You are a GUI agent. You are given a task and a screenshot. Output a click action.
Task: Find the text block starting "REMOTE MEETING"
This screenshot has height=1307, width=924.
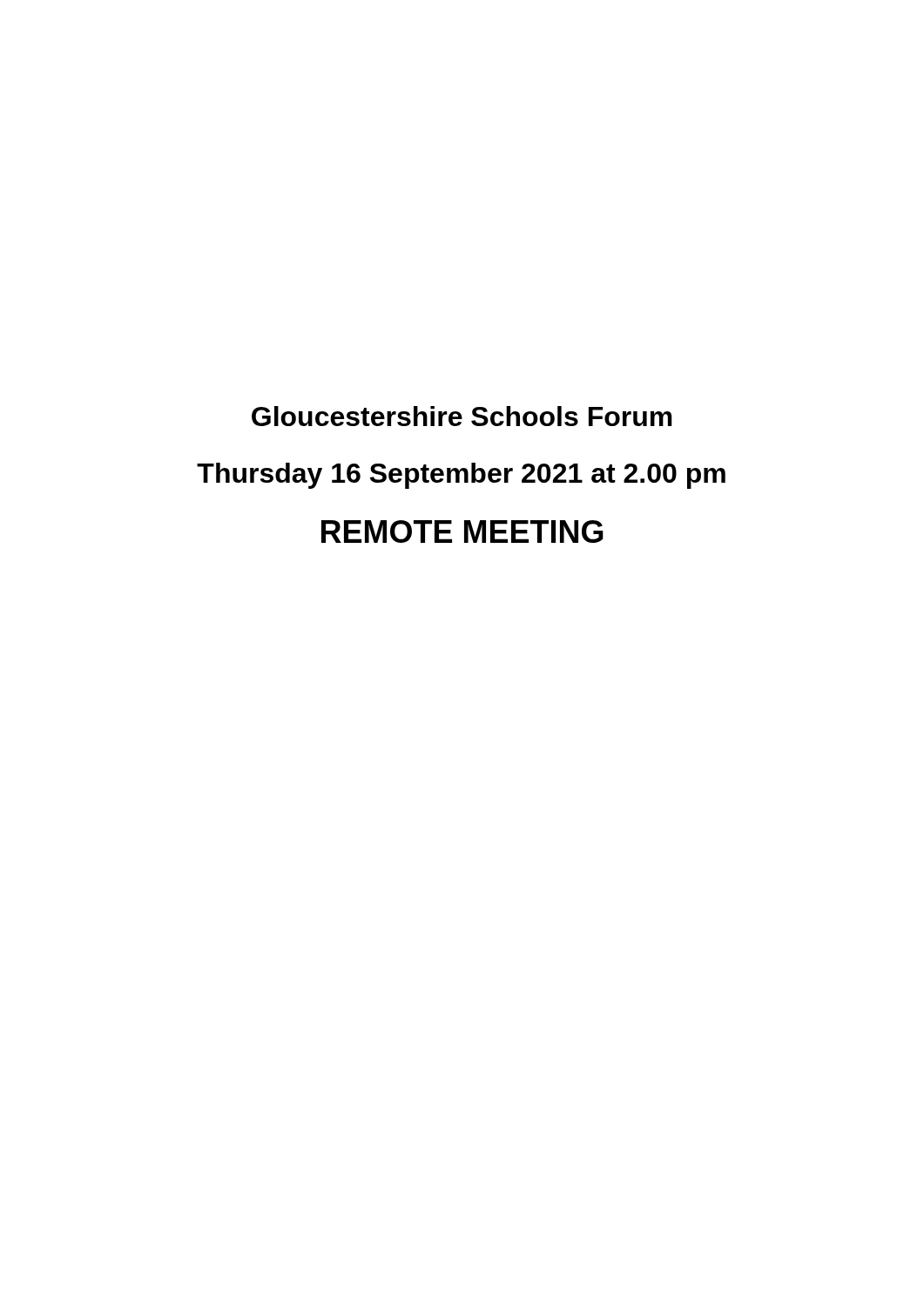point(462,532)
